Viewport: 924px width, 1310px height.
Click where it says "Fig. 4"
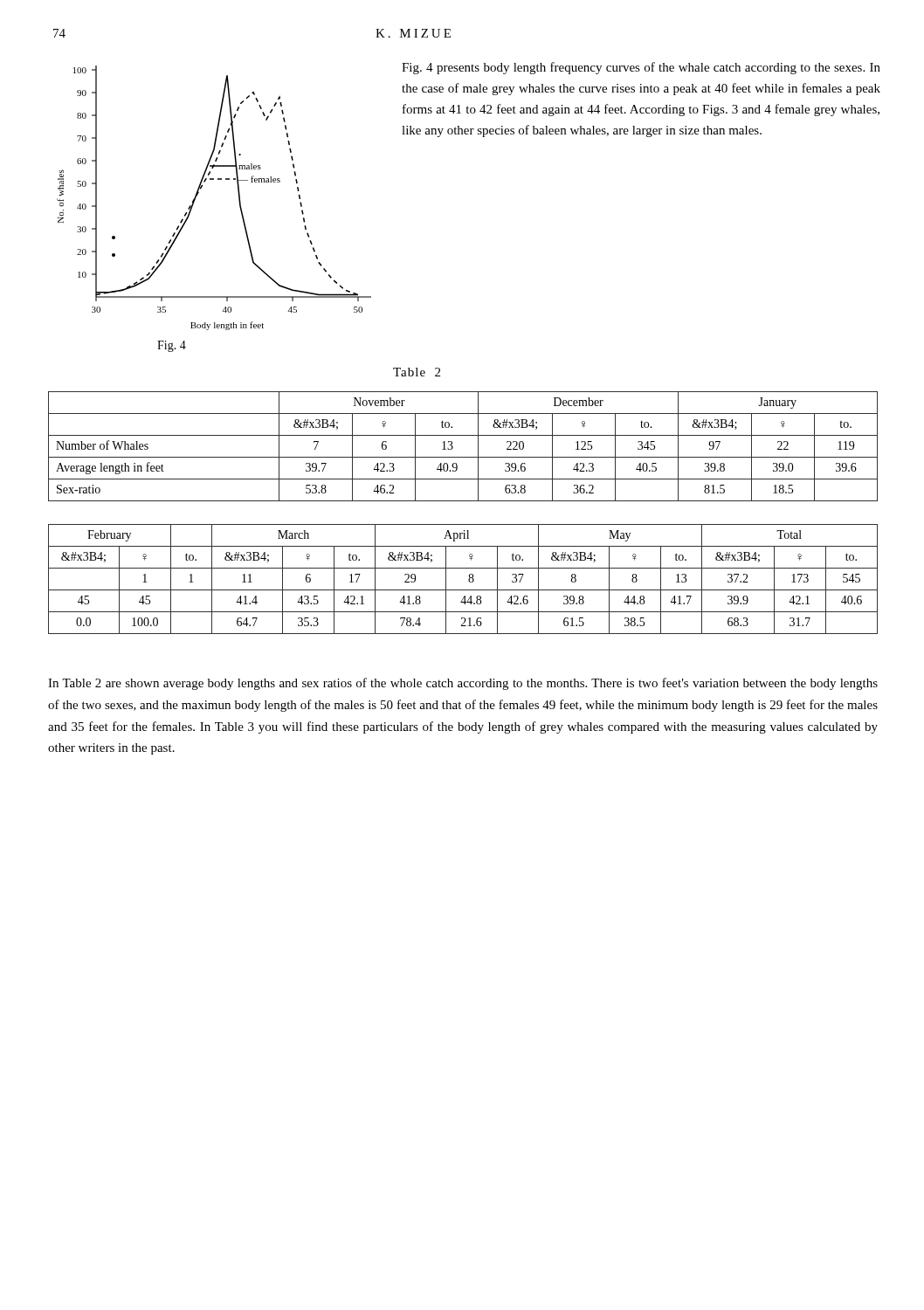pos(171,345)
